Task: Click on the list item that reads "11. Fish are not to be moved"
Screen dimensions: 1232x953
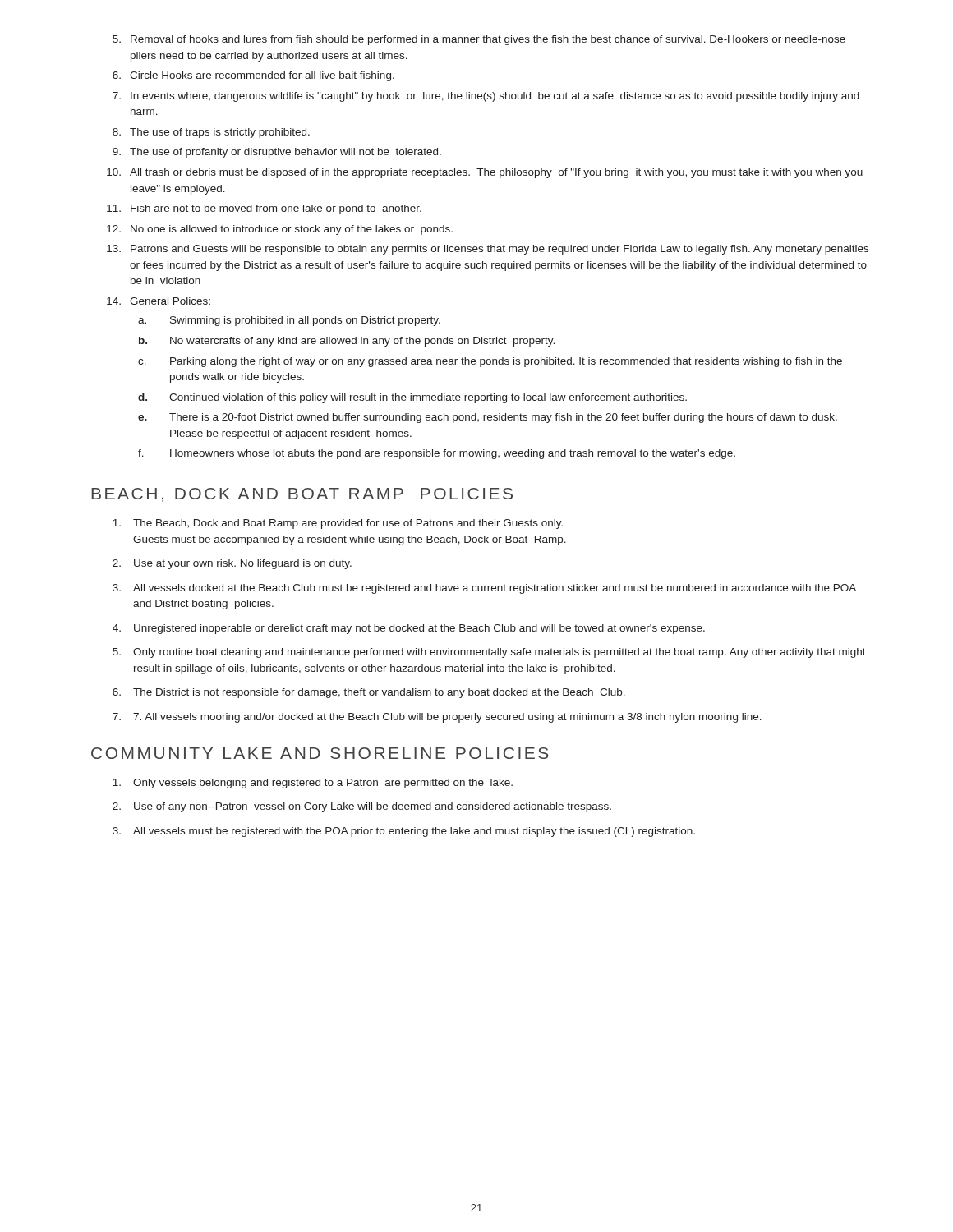Action: pyautogui.click(x=264, y=209)
